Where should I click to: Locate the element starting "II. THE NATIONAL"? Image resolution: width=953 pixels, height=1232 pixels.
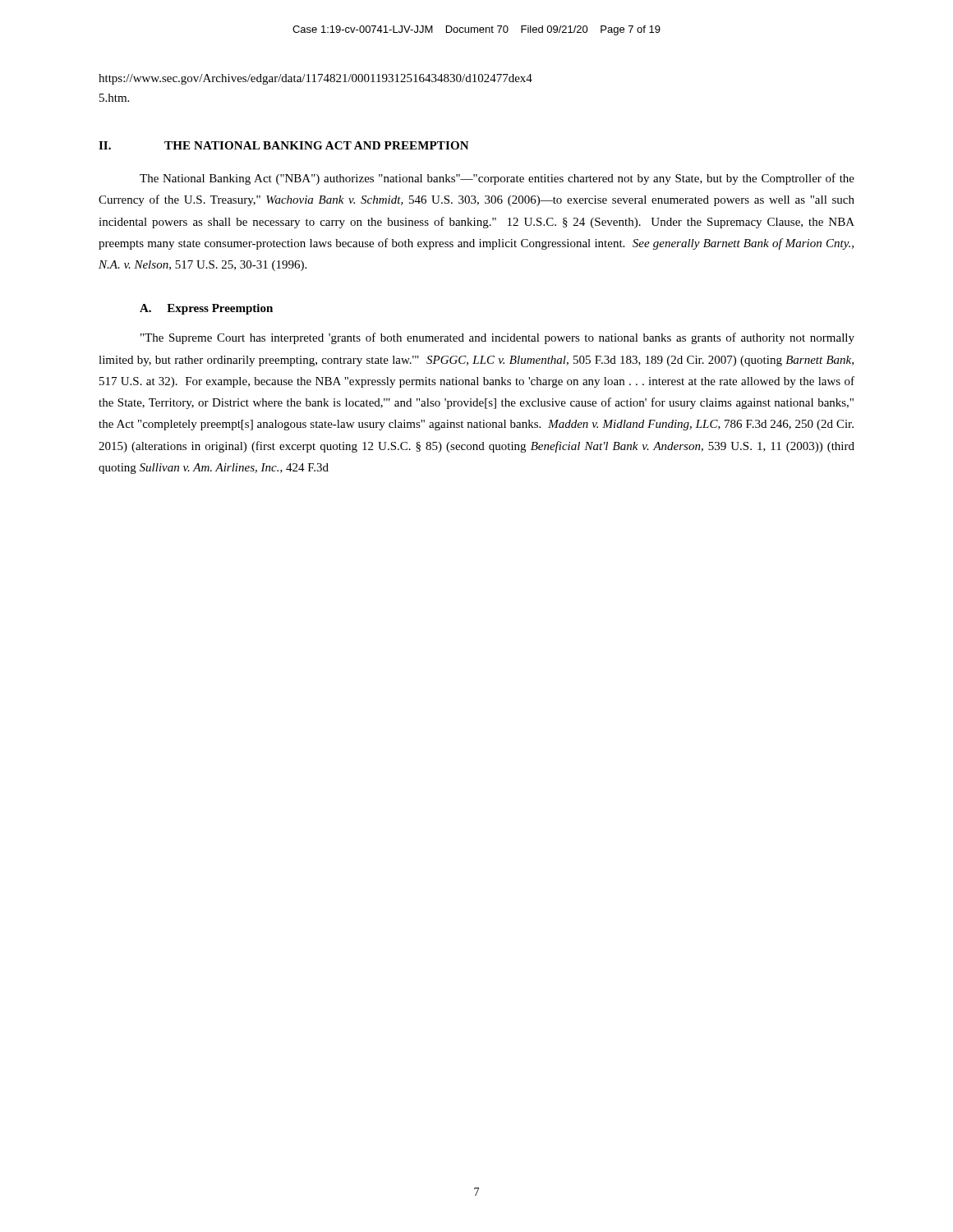click(x=284, y=146)
